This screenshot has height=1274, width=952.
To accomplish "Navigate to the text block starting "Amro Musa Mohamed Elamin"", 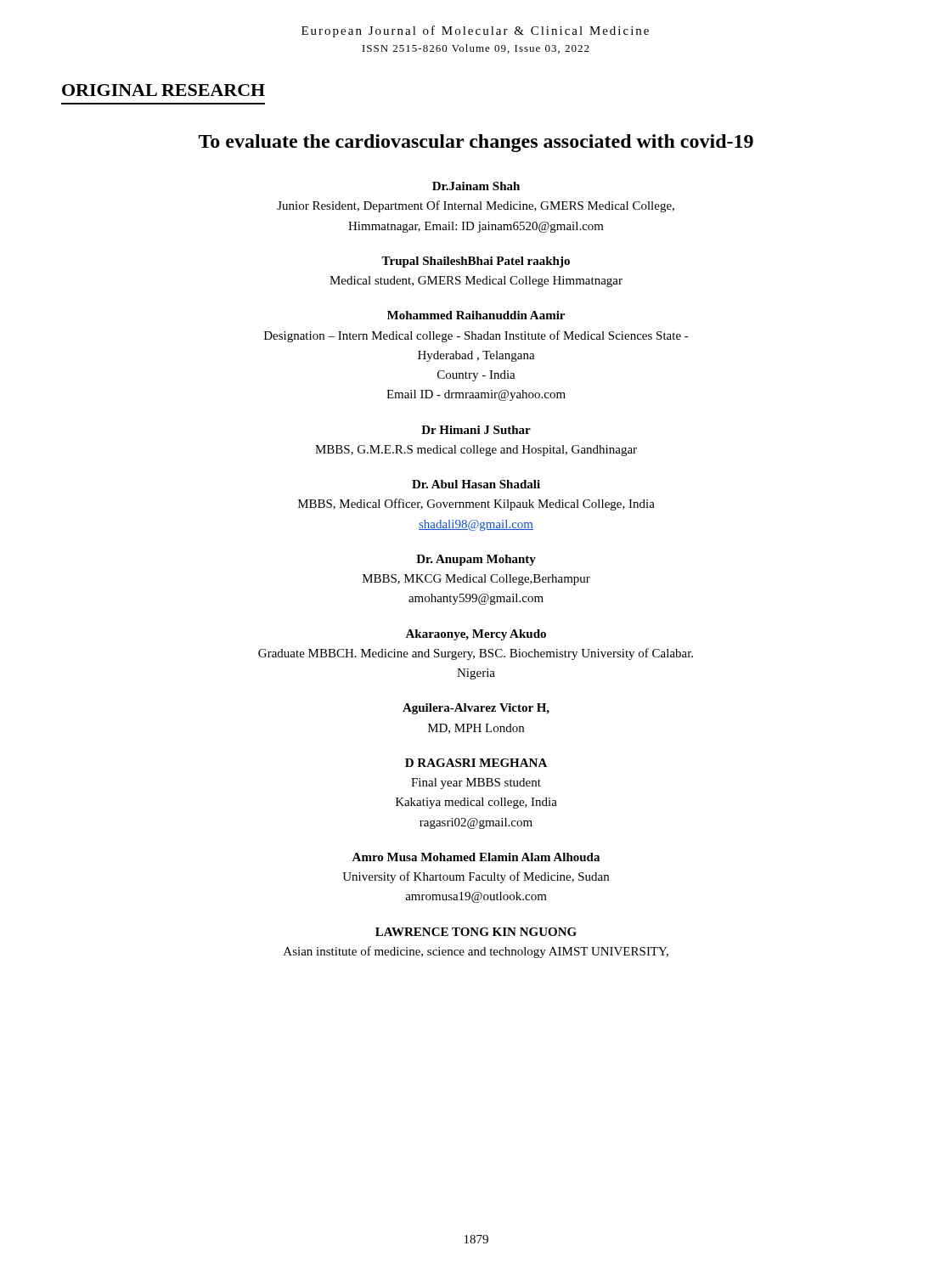I will coord(476,877).
